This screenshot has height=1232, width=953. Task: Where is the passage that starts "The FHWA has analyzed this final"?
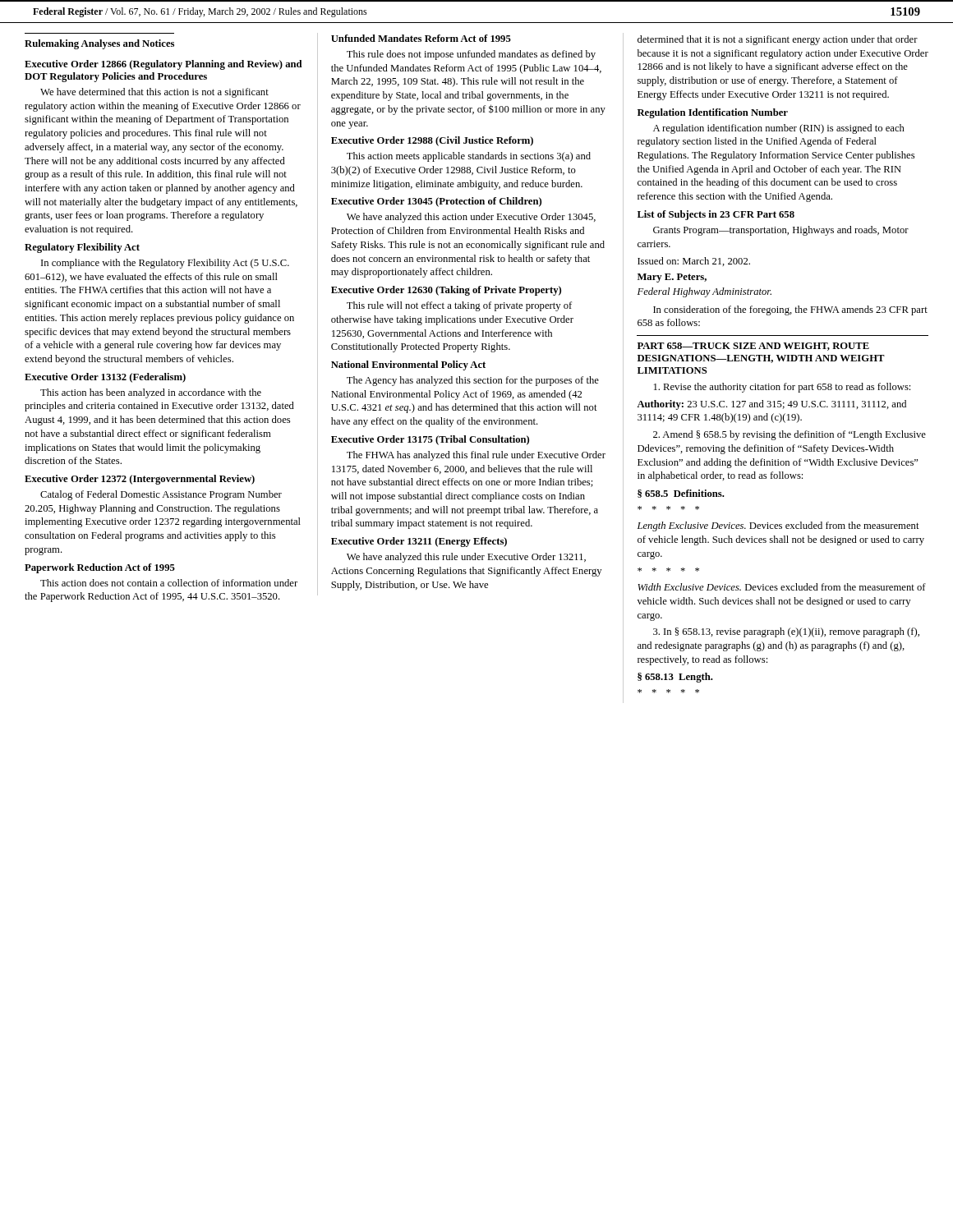468,489
